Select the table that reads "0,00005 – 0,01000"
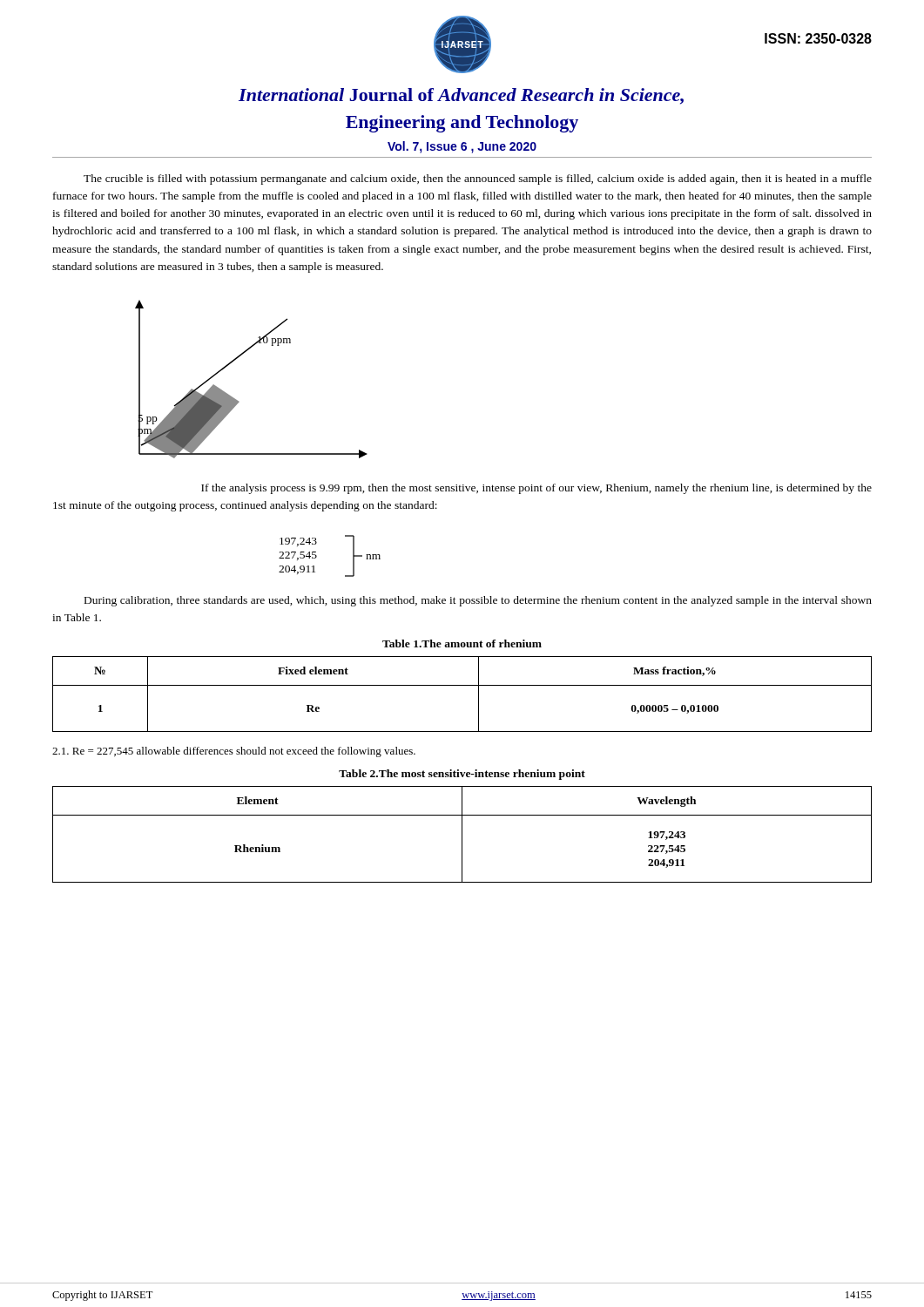Screen dimensions: 1307x924 (462, 694)
